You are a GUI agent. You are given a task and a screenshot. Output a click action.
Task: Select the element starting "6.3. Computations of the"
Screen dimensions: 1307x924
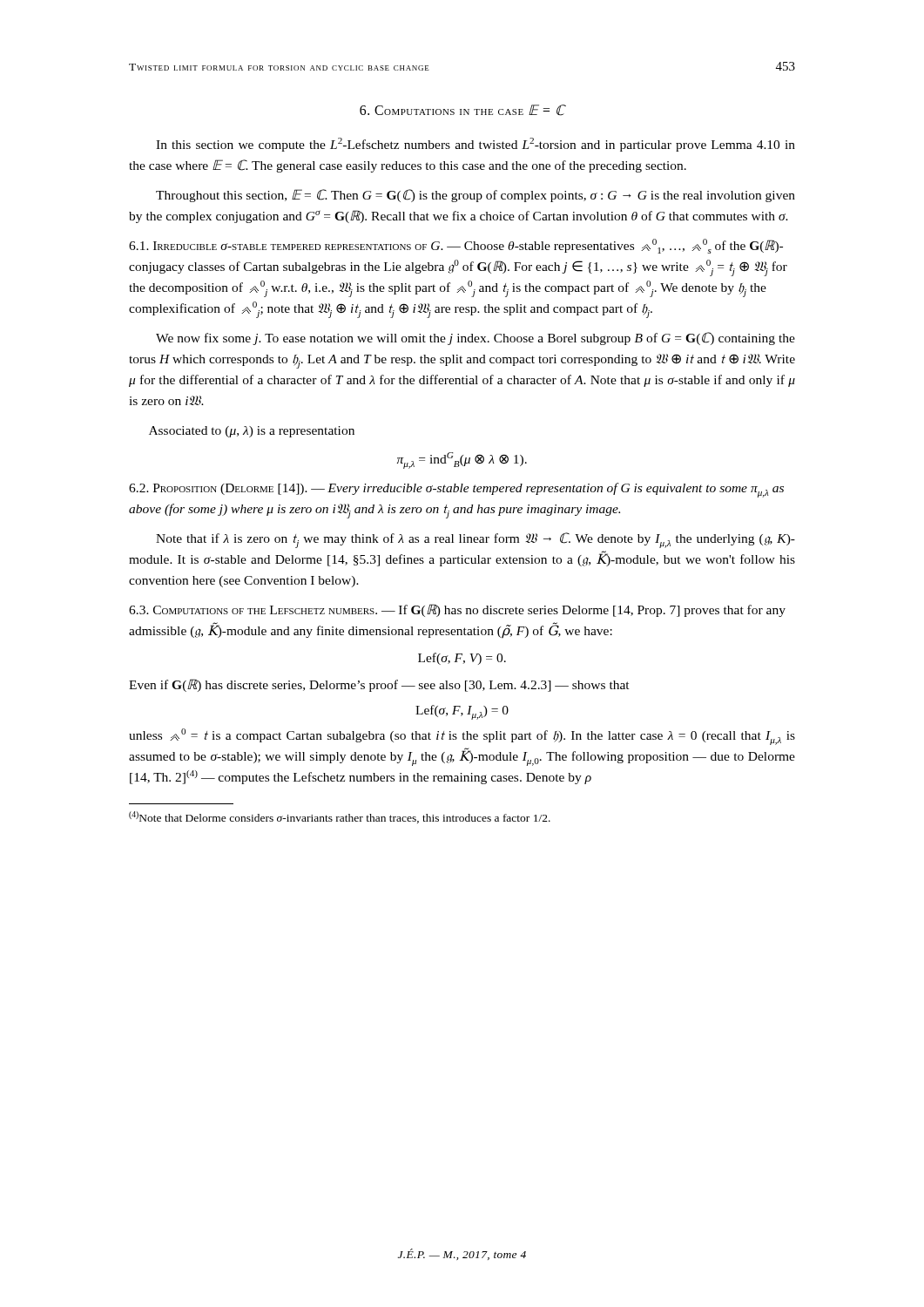pos(264,610)
